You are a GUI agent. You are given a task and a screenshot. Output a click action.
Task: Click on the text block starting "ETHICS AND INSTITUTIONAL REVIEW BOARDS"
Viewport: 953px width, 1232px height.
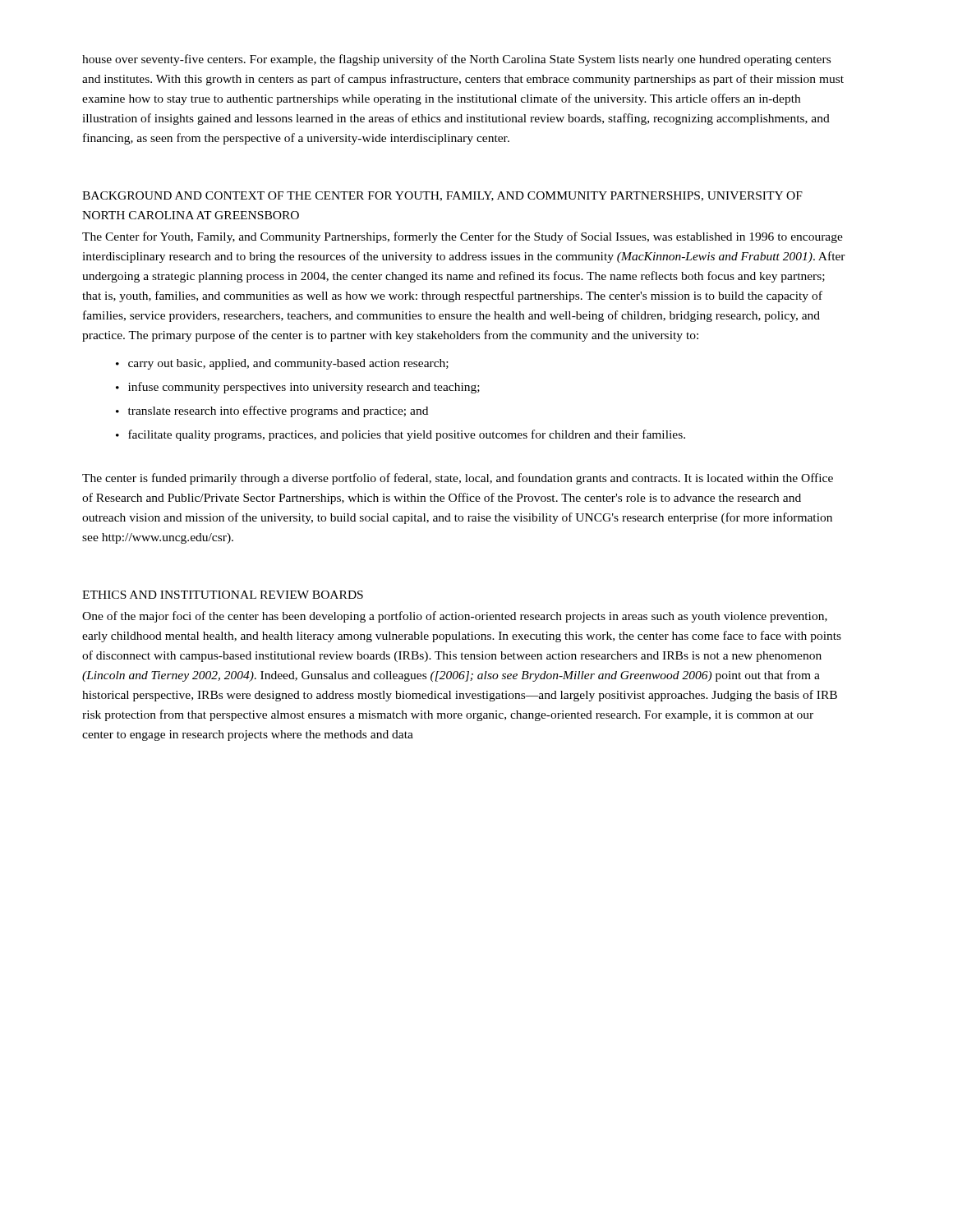223,595
